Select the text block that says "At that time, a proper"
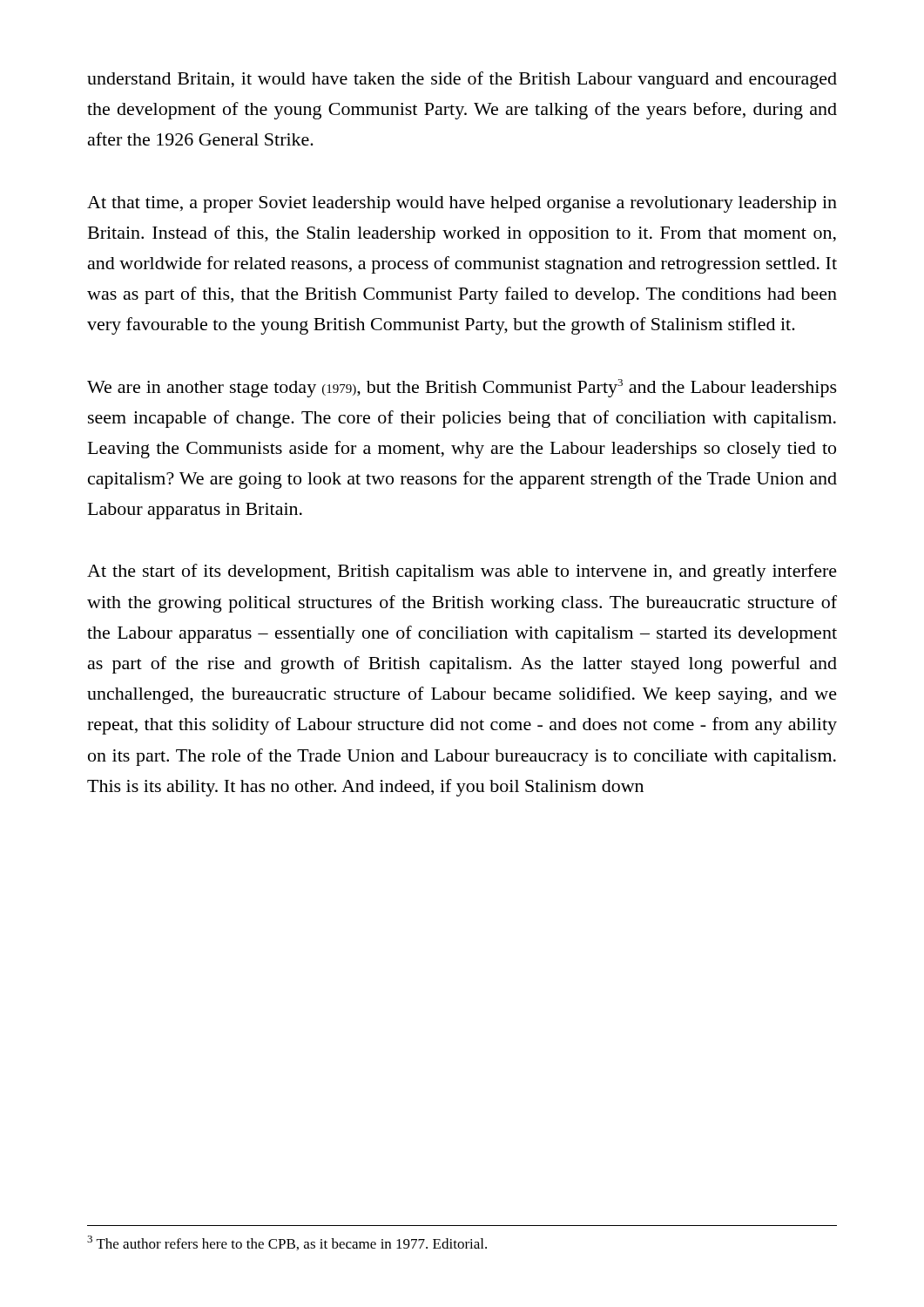This screenshot has height=1307, width=924. coord(462,263)
